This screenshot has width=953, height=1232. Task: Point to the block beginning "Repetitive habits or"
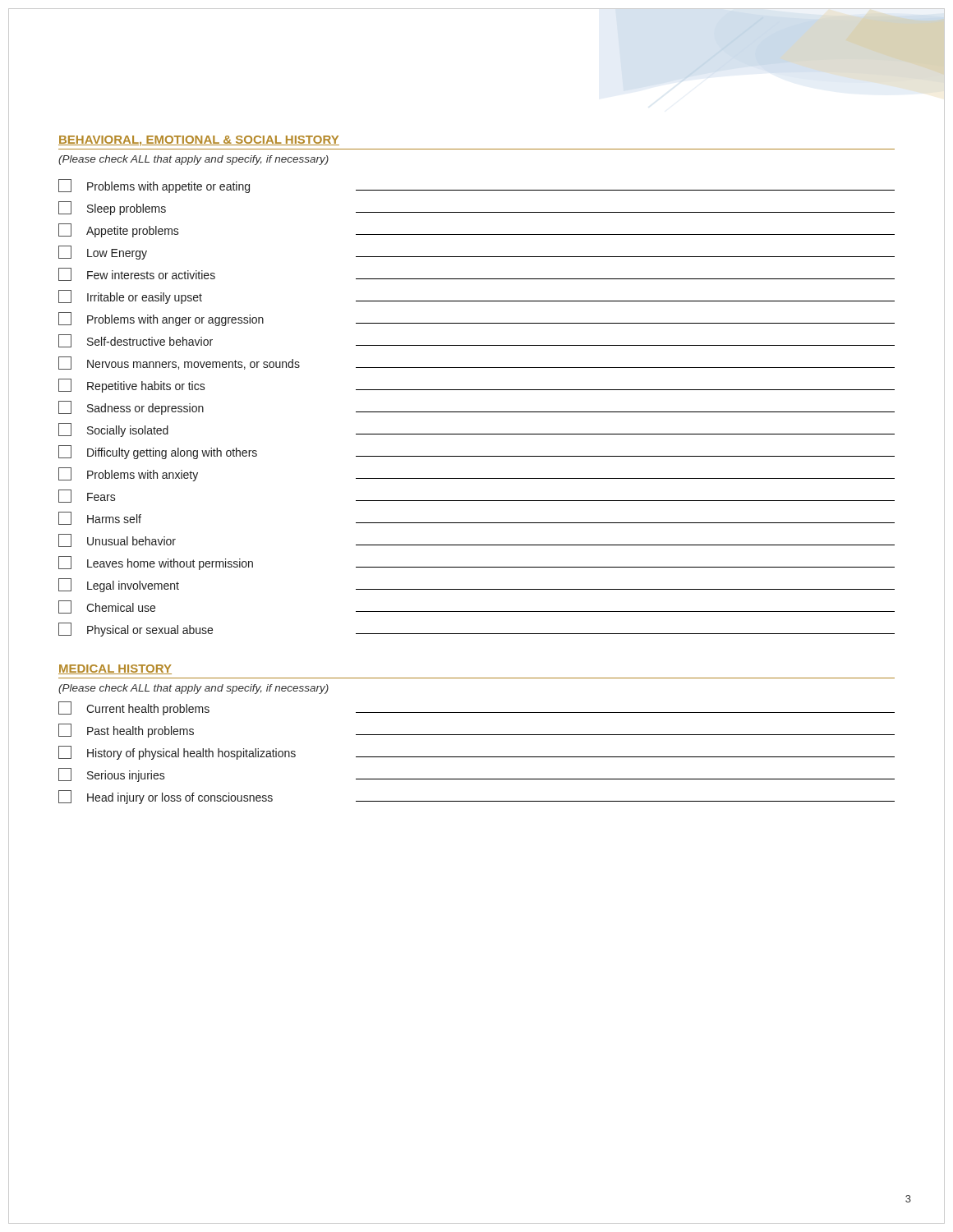coord(476,386)
